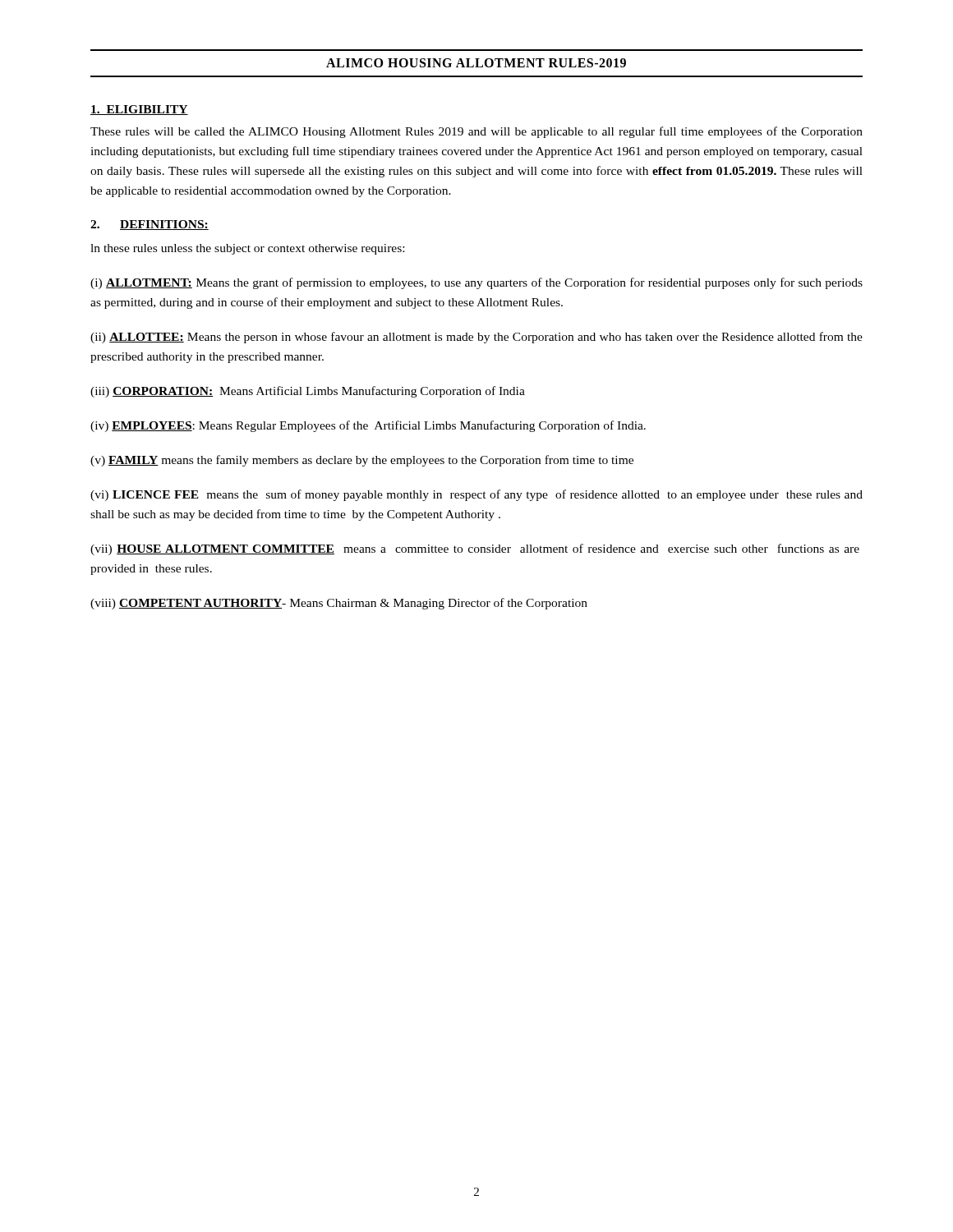Screen dimensions: 1232x953
Task: Find the list item that says "(iv) EMPLOYEES: Means"
Action: [x=368, y=425]
